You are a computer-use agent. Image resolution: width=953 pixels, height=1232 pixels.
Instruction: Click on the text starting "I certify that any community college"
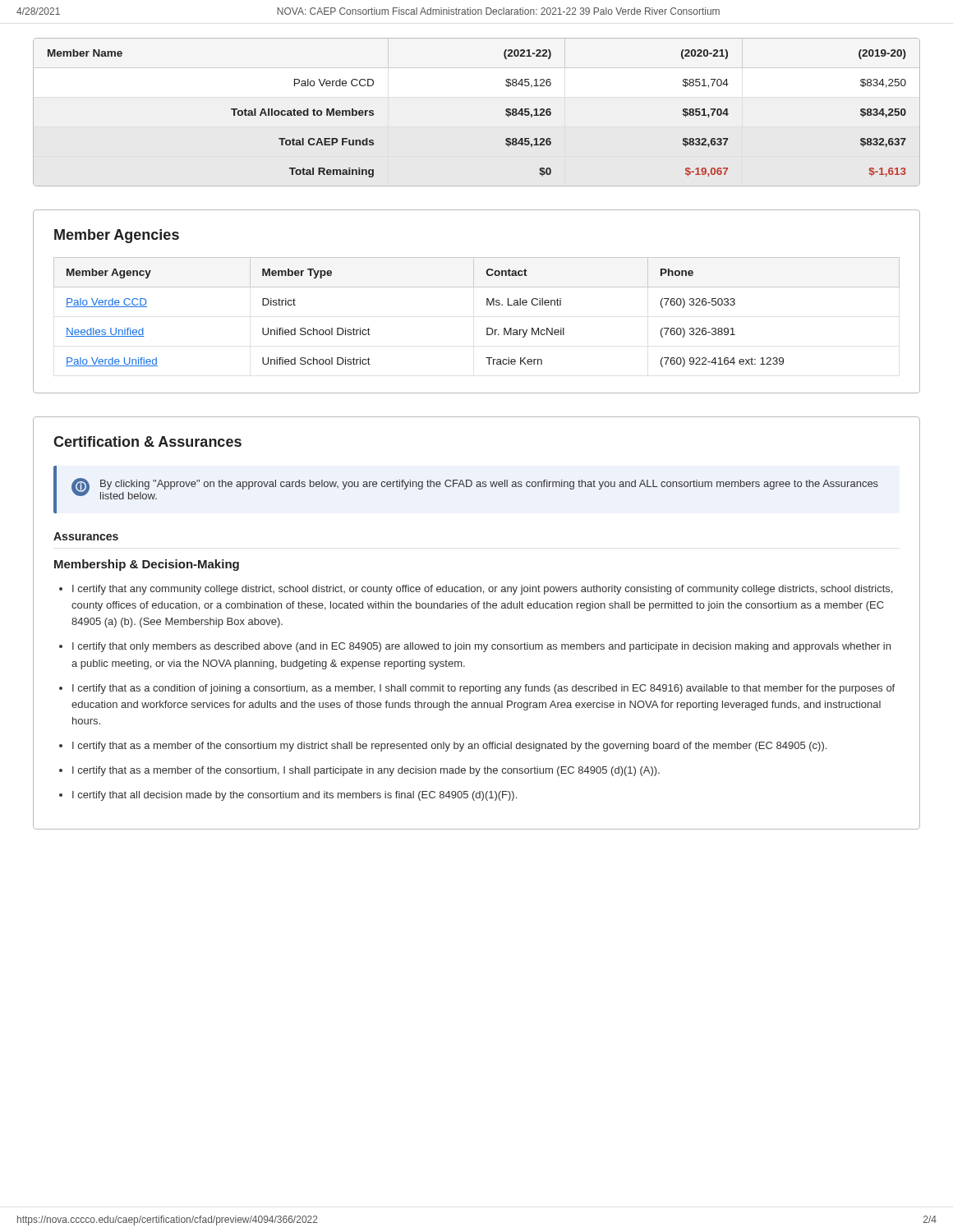482,605
